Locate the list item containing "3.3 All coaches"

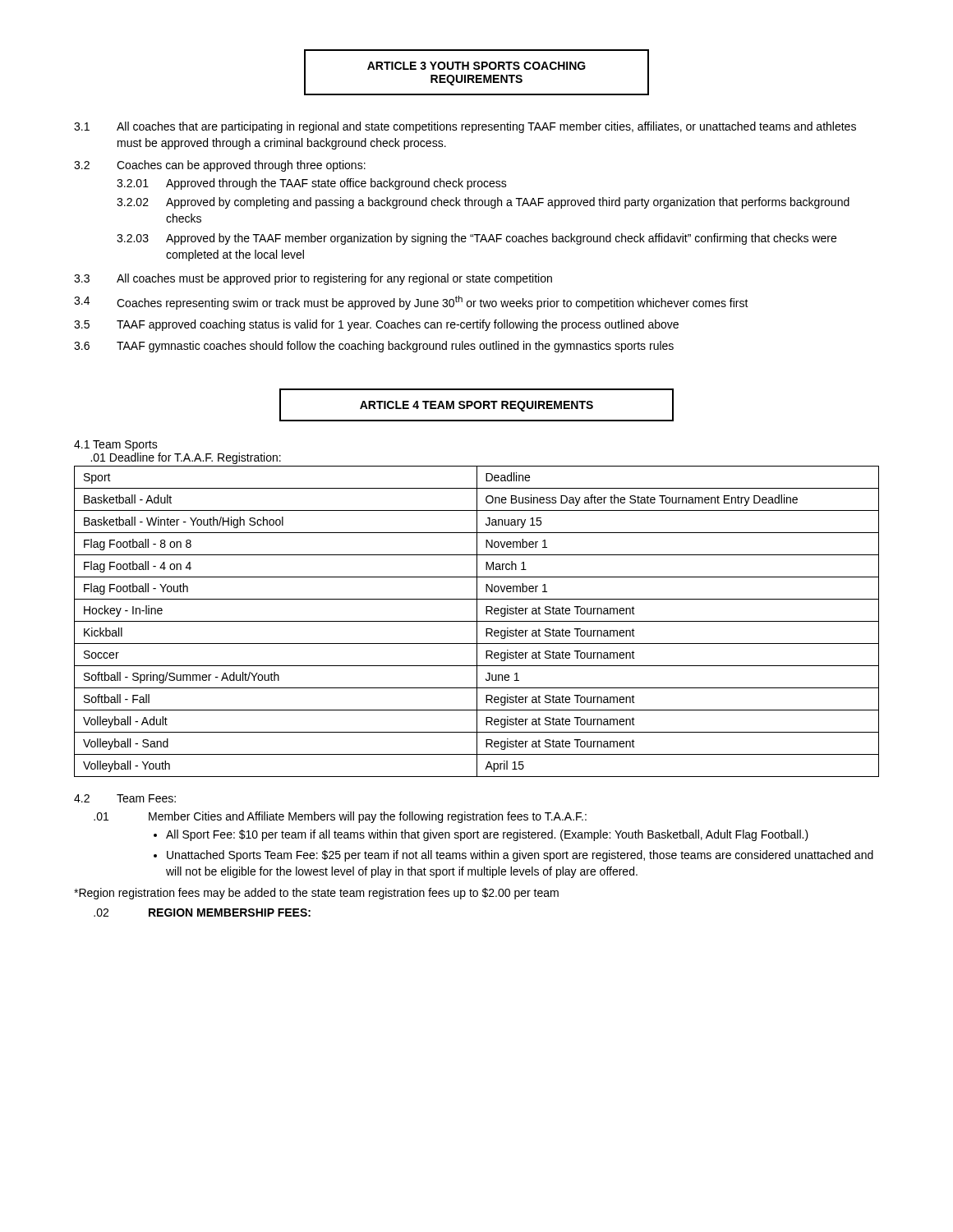point(476,279)
